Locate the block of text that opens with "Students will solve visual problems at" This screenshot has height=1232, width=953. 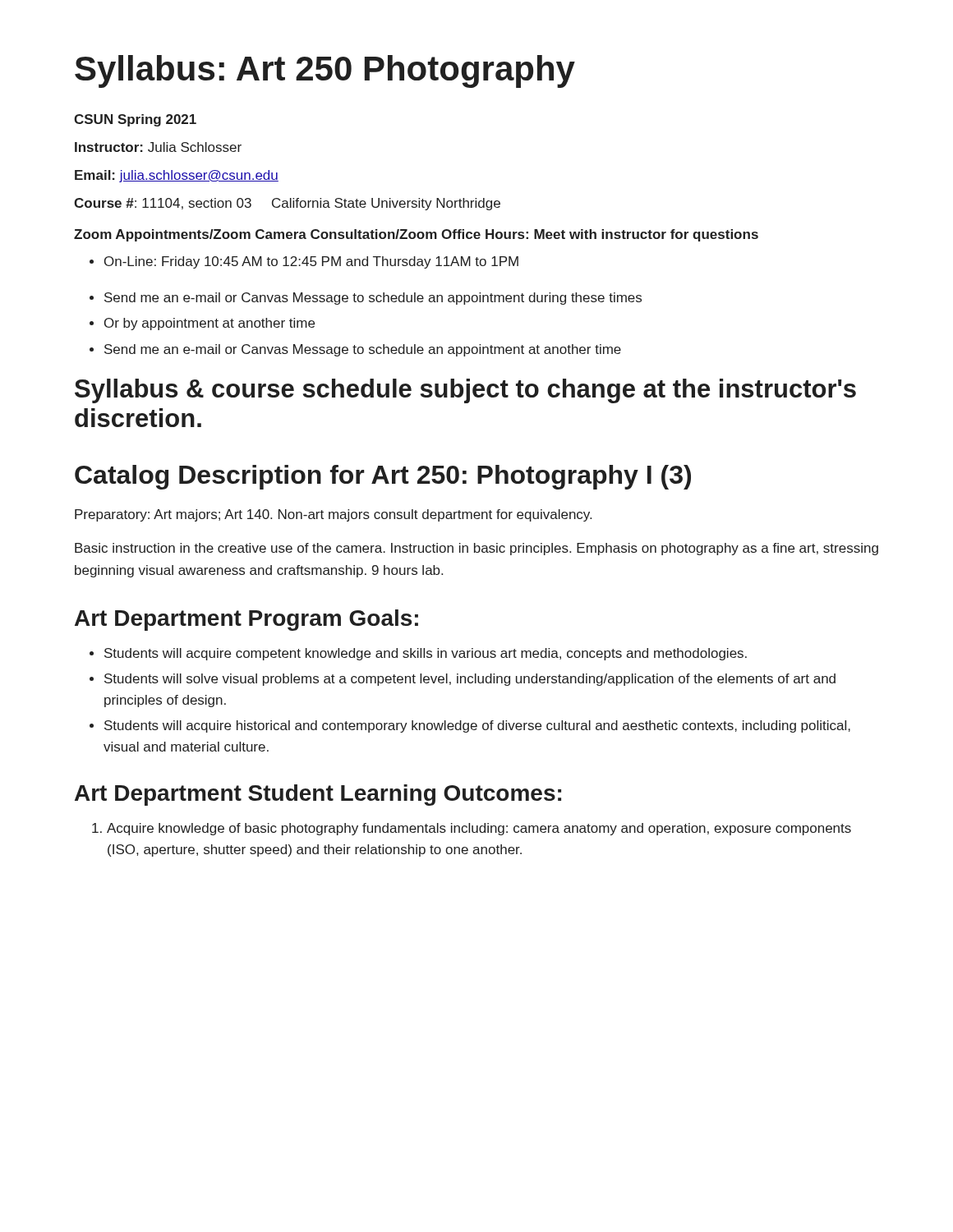click(x=476, y=690)
